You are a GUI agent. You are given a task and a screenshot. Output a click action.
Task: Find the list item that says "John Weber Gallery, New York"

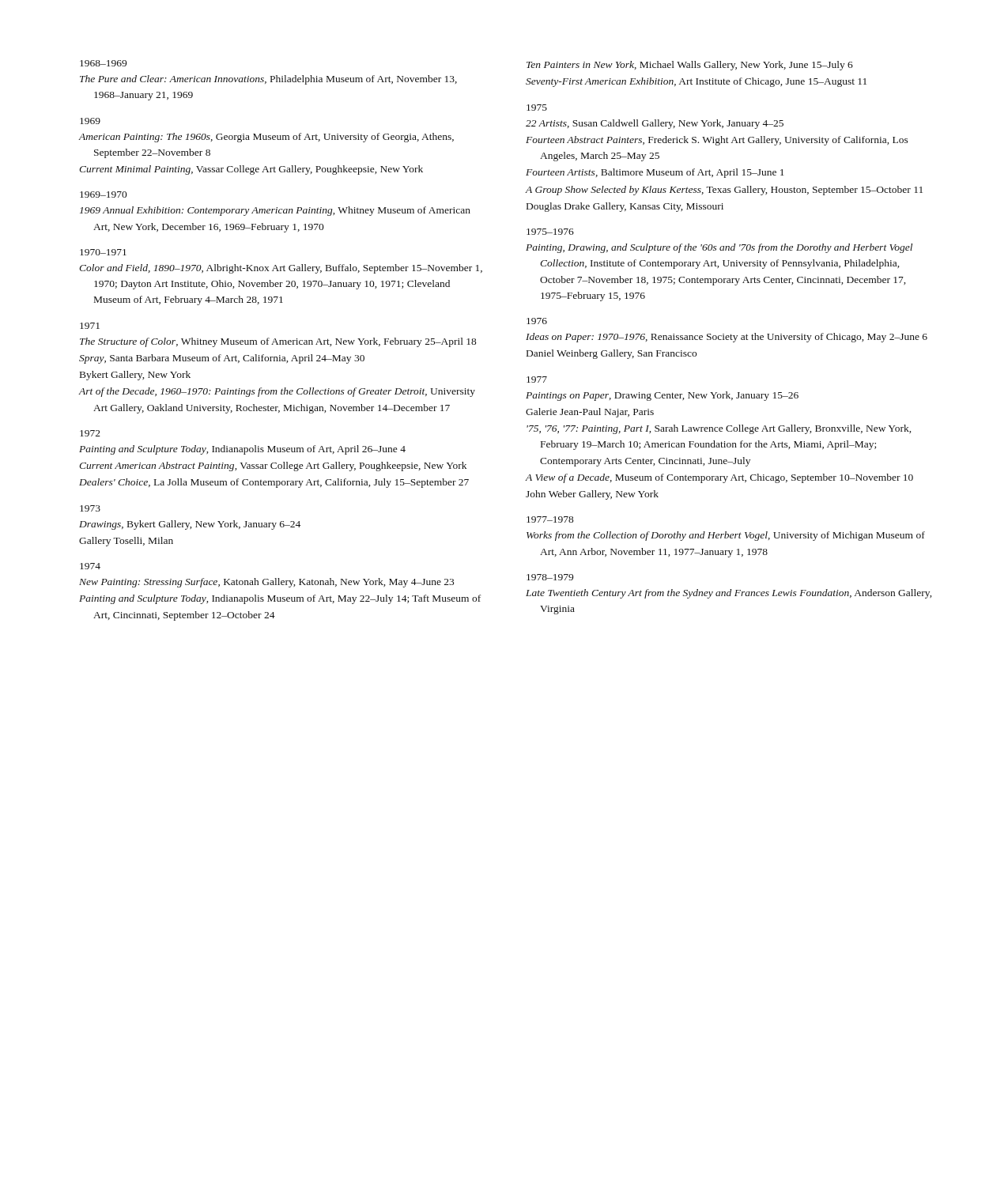click(592, 494)
